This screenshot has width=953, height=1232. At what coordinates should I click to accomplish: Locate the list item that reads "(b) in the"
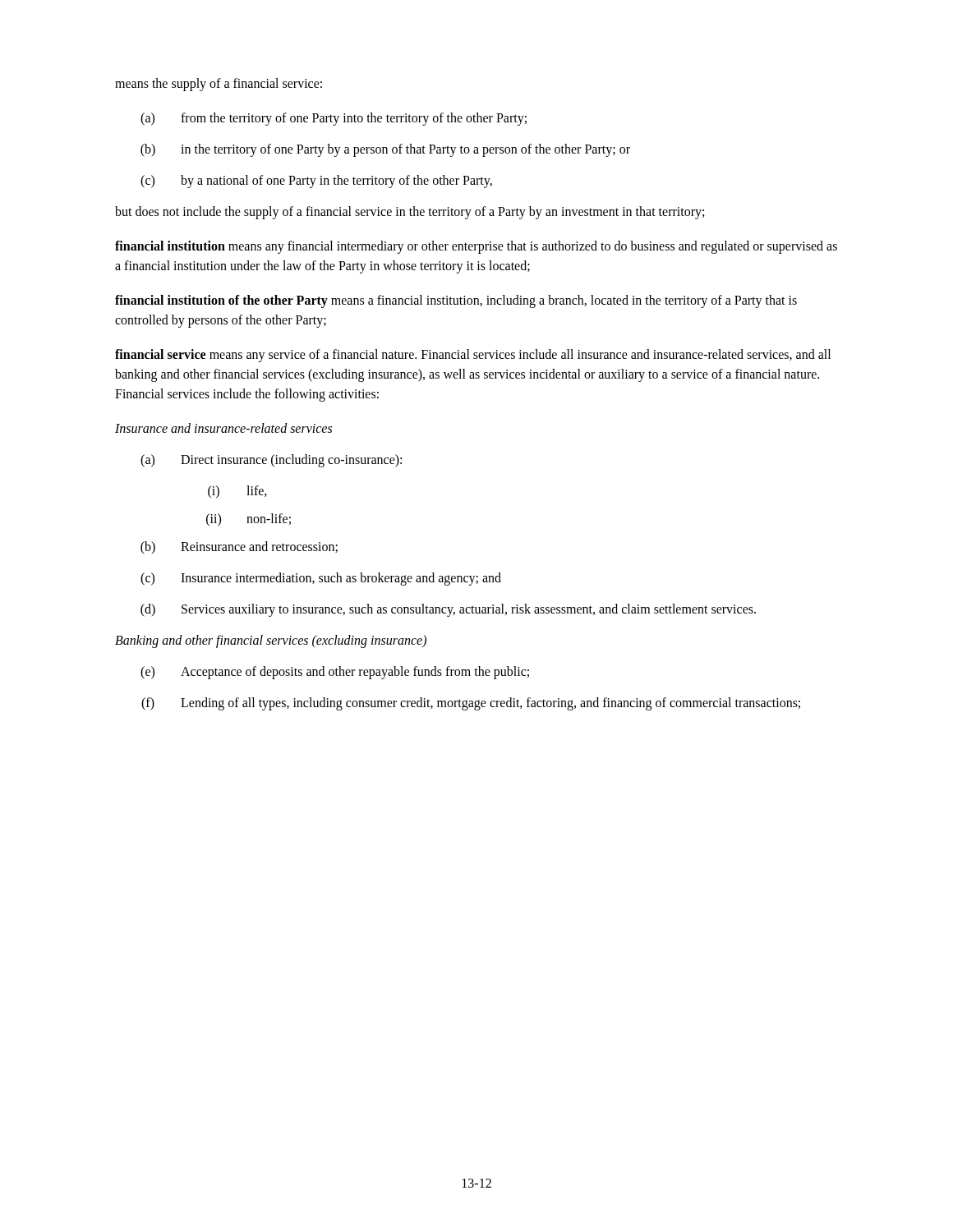click(x=476, y=149)
